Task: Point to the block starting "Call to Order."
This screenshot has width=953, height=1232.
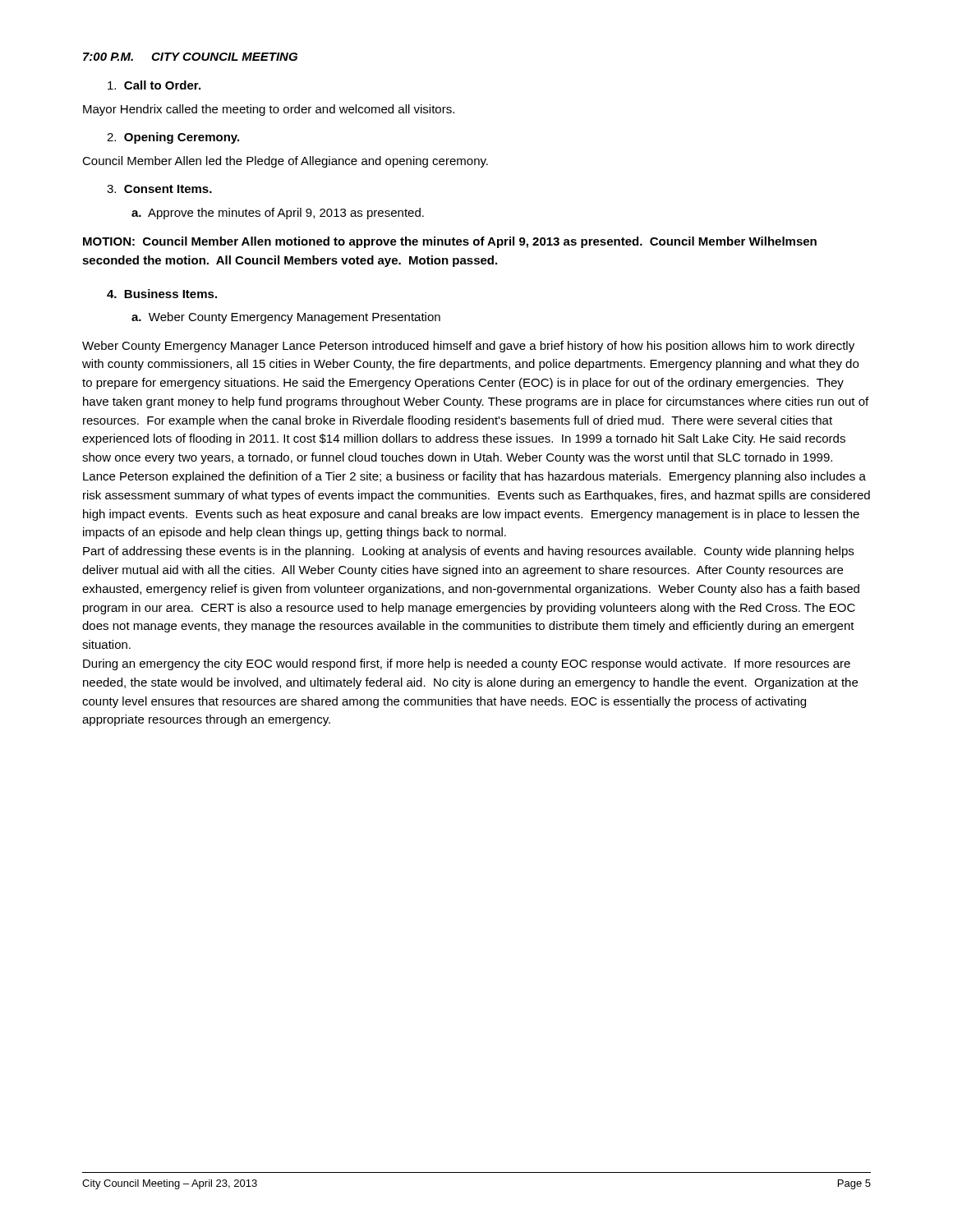Action: click(x=154, y=85)
